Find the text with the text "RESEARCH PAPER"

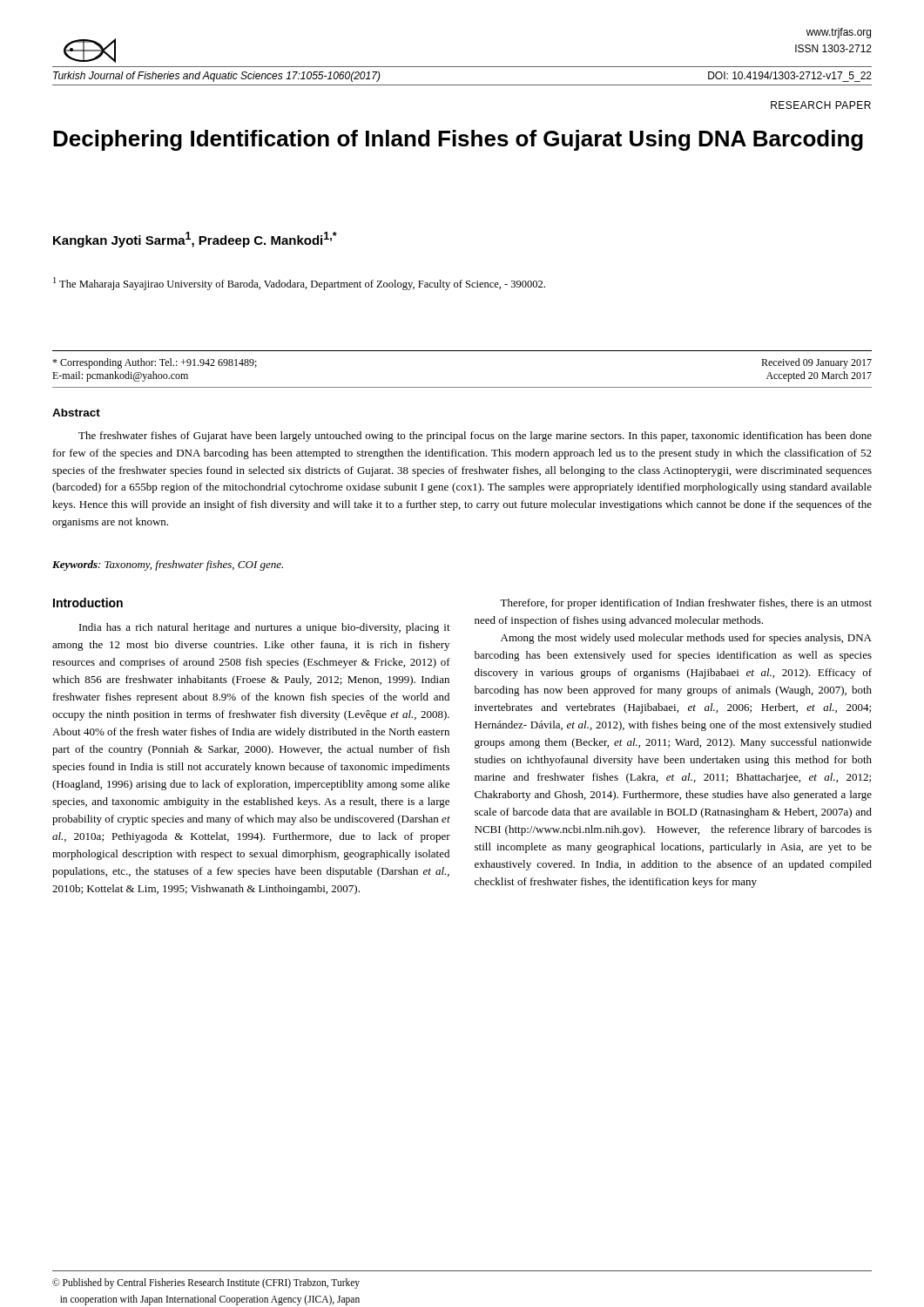tap(821, 105)
